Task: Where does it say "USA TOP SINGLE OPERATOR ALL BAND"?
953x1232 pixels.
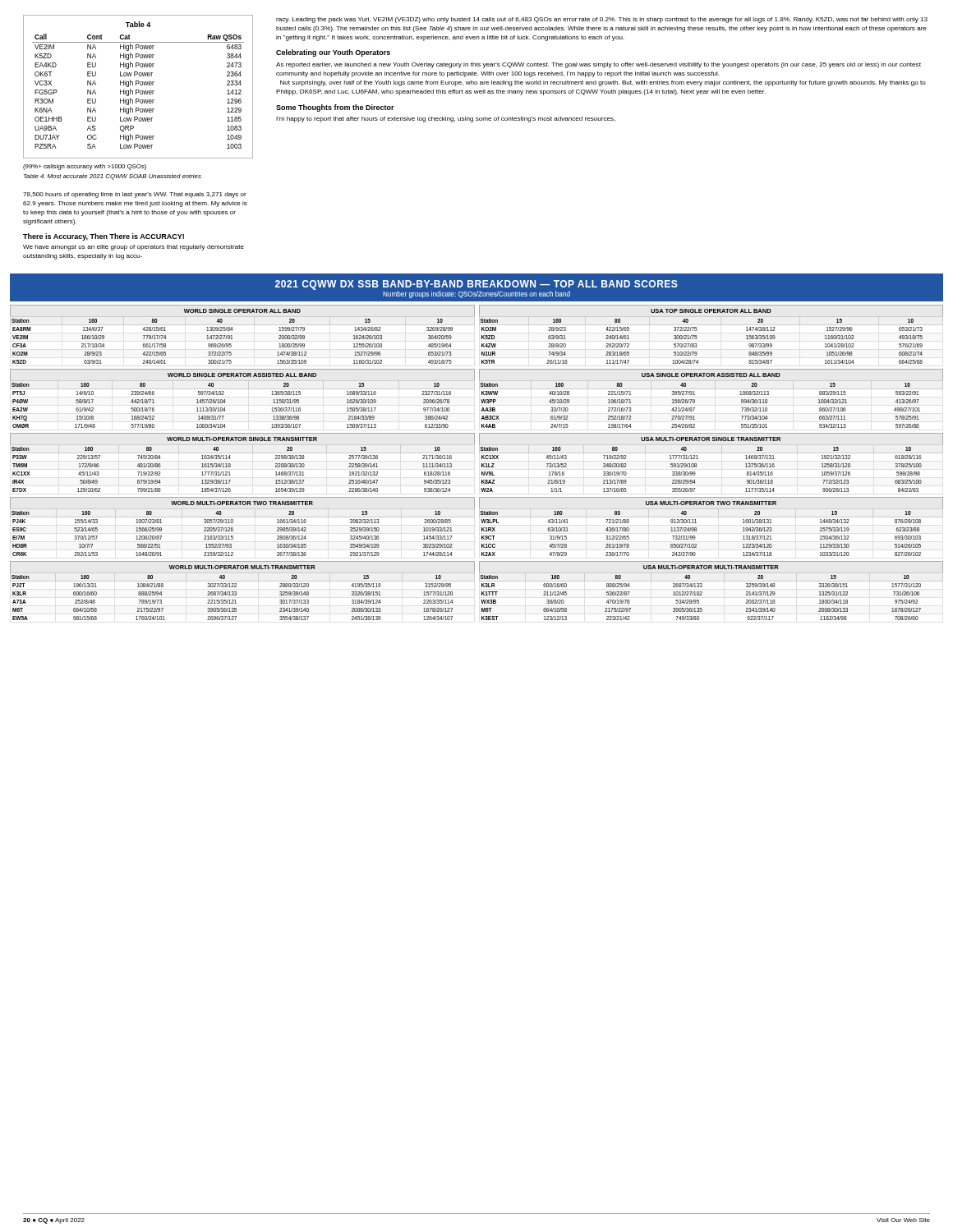Action: [x=711, y=311]
